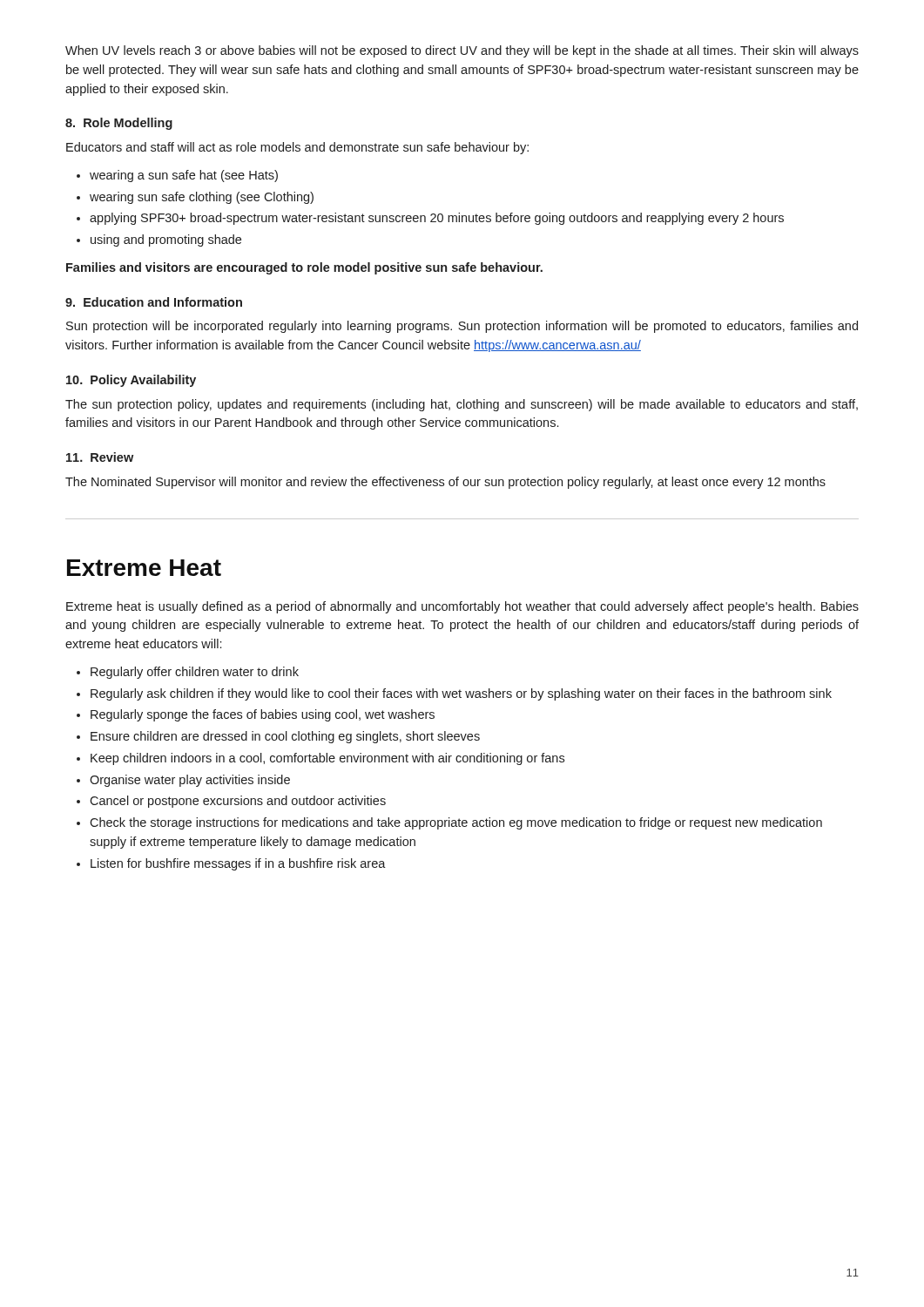The width and height of the screenshot is (924, 1307).
Task: Locate the list item with the text "Organise water play"
Action: click(183, 781)
